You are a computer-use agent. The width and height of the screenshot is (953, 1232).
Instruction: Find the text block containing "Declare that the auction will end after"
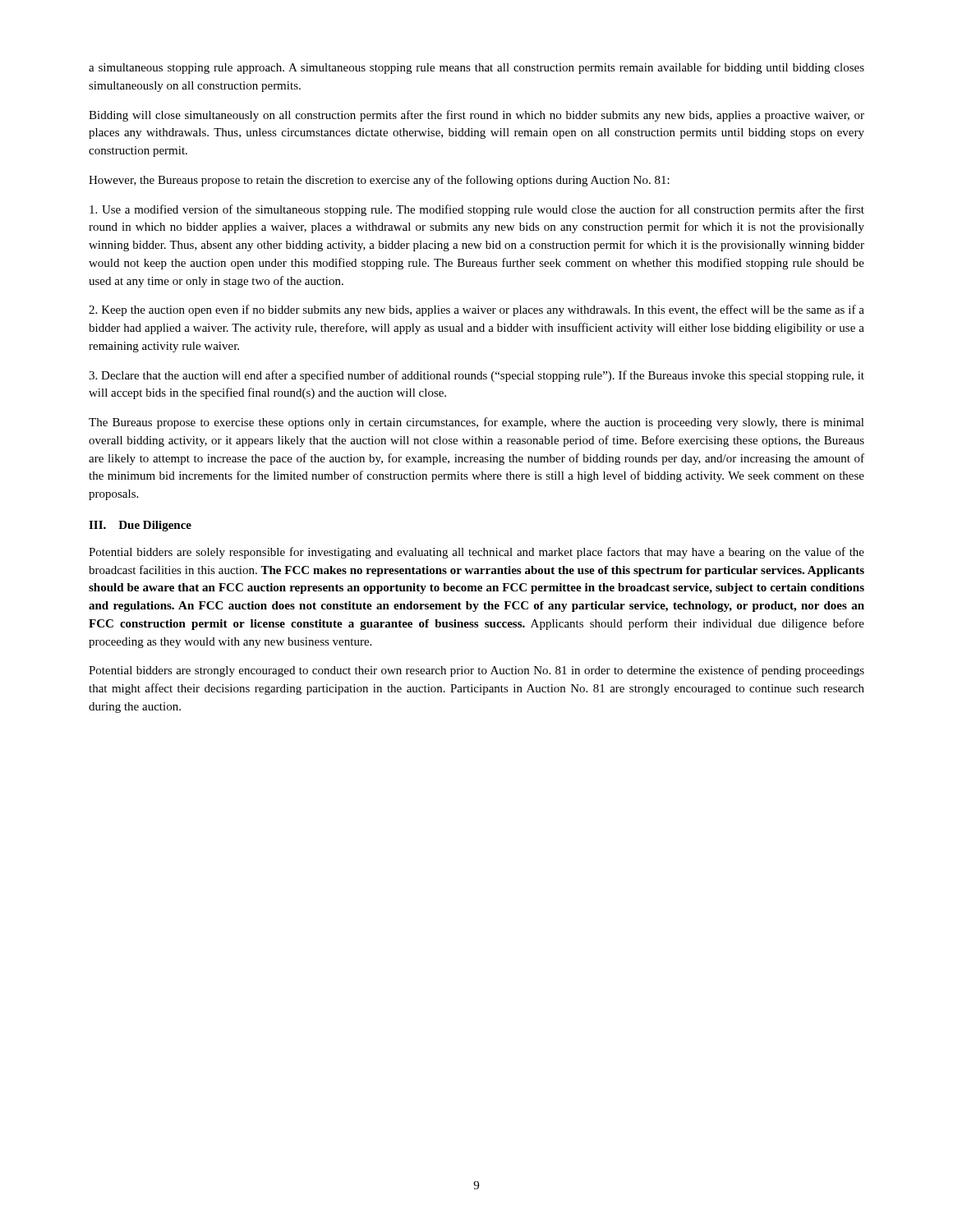tap(476, 385)
